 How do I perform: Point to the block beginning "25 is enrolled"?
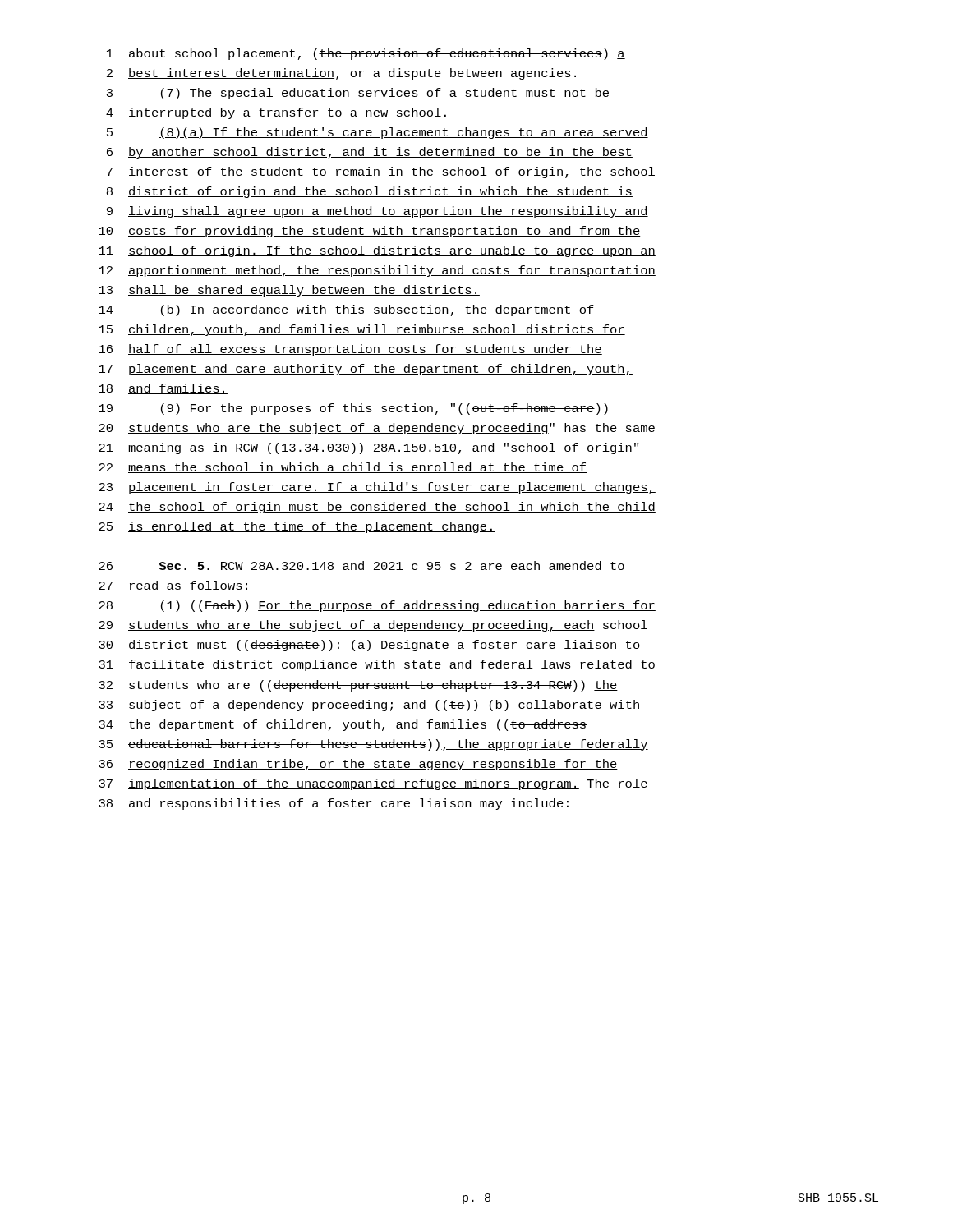click(476, 528)
